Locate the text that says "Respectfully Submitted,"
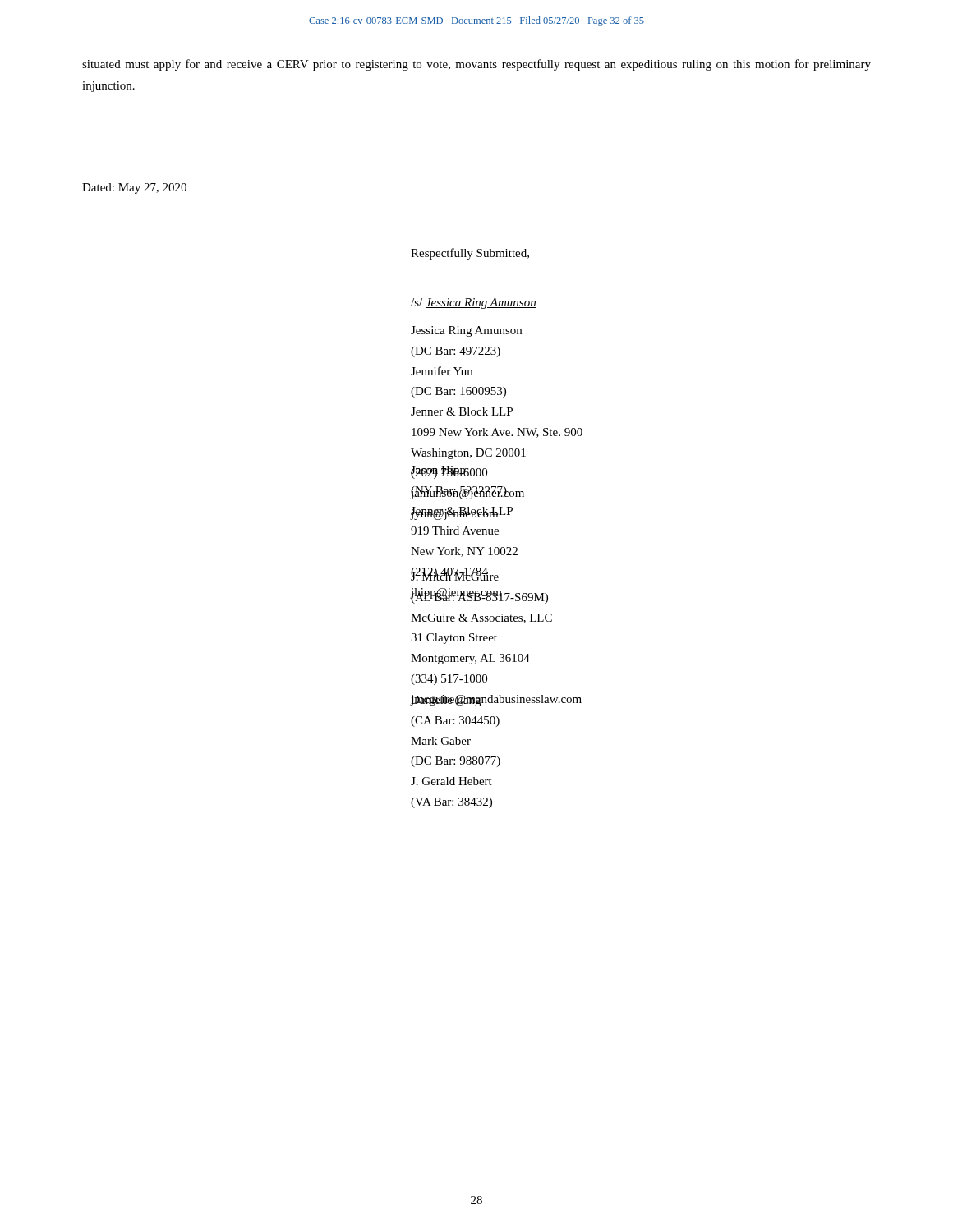Viewport: 953px width, 1232px height. (x=470, y=253)
